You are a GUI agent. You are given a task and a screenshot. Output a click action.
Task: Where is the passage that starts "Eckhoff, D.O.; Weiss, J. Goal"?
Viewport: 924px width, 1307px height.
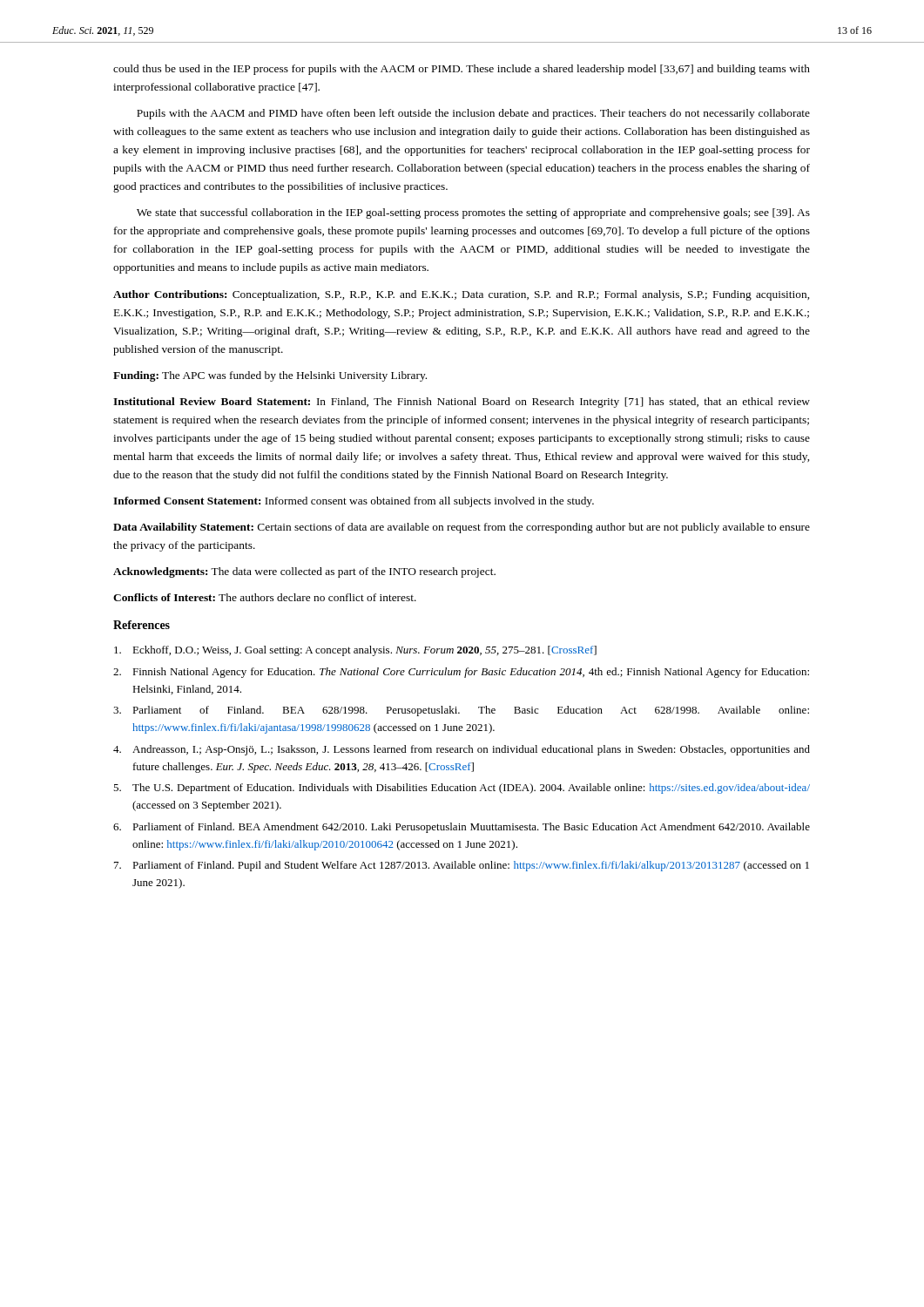point(355,650)
